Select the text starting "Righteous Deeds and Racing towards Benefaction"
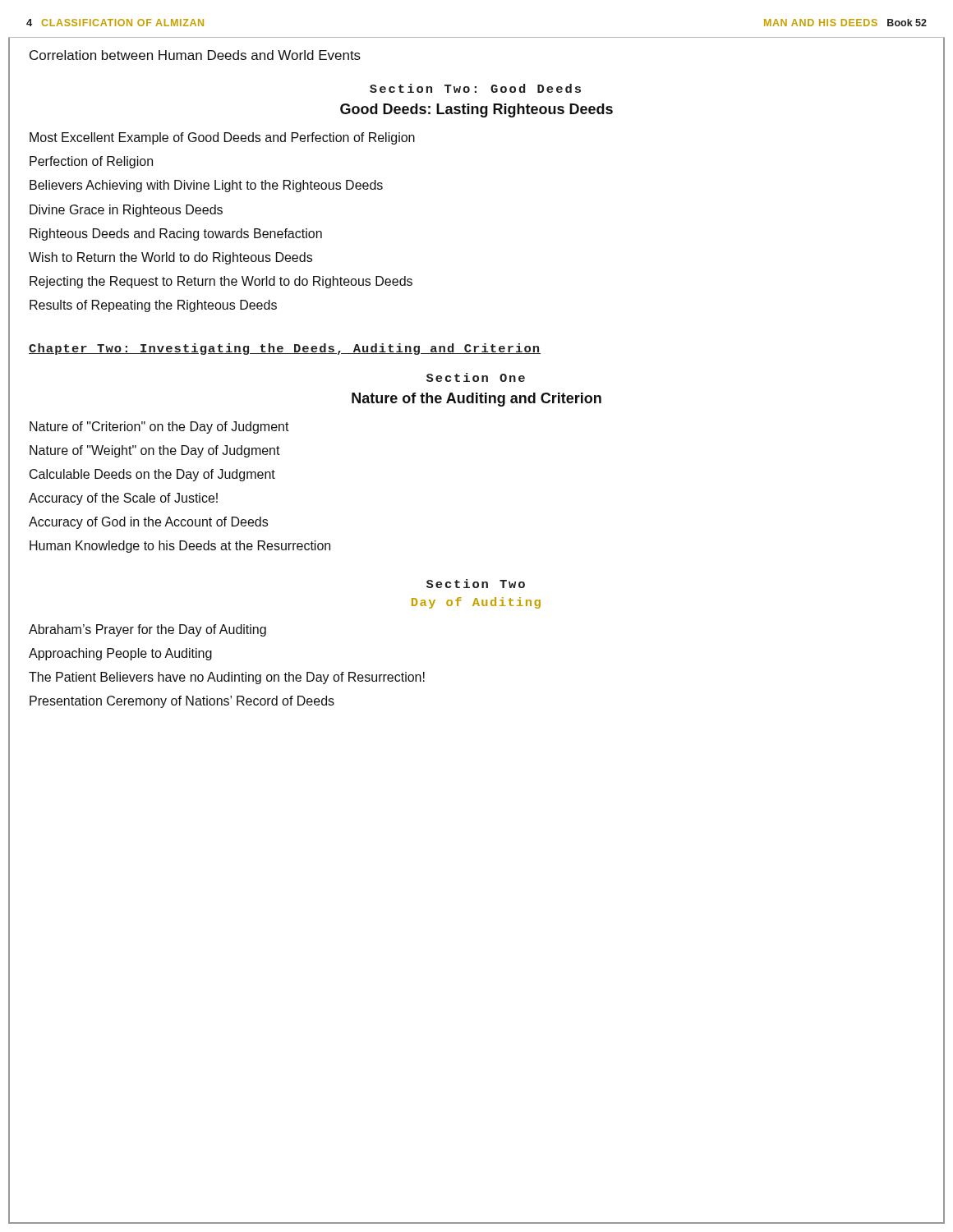The image size is (953, 1232). pos(176,233)
